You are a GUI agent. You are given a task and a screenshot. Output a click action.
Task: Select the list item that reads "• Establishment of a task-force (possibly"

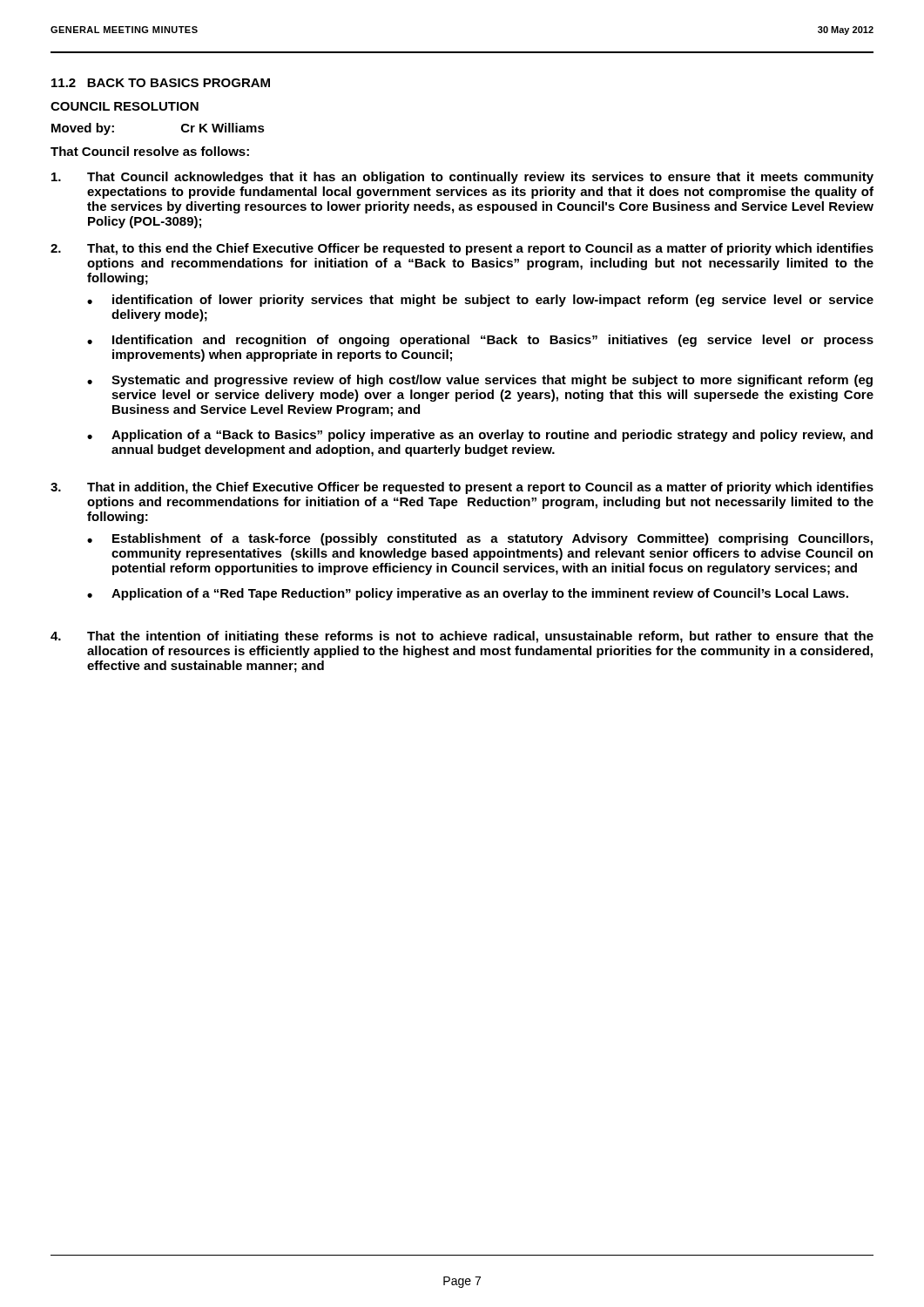[x=480, y=553]
